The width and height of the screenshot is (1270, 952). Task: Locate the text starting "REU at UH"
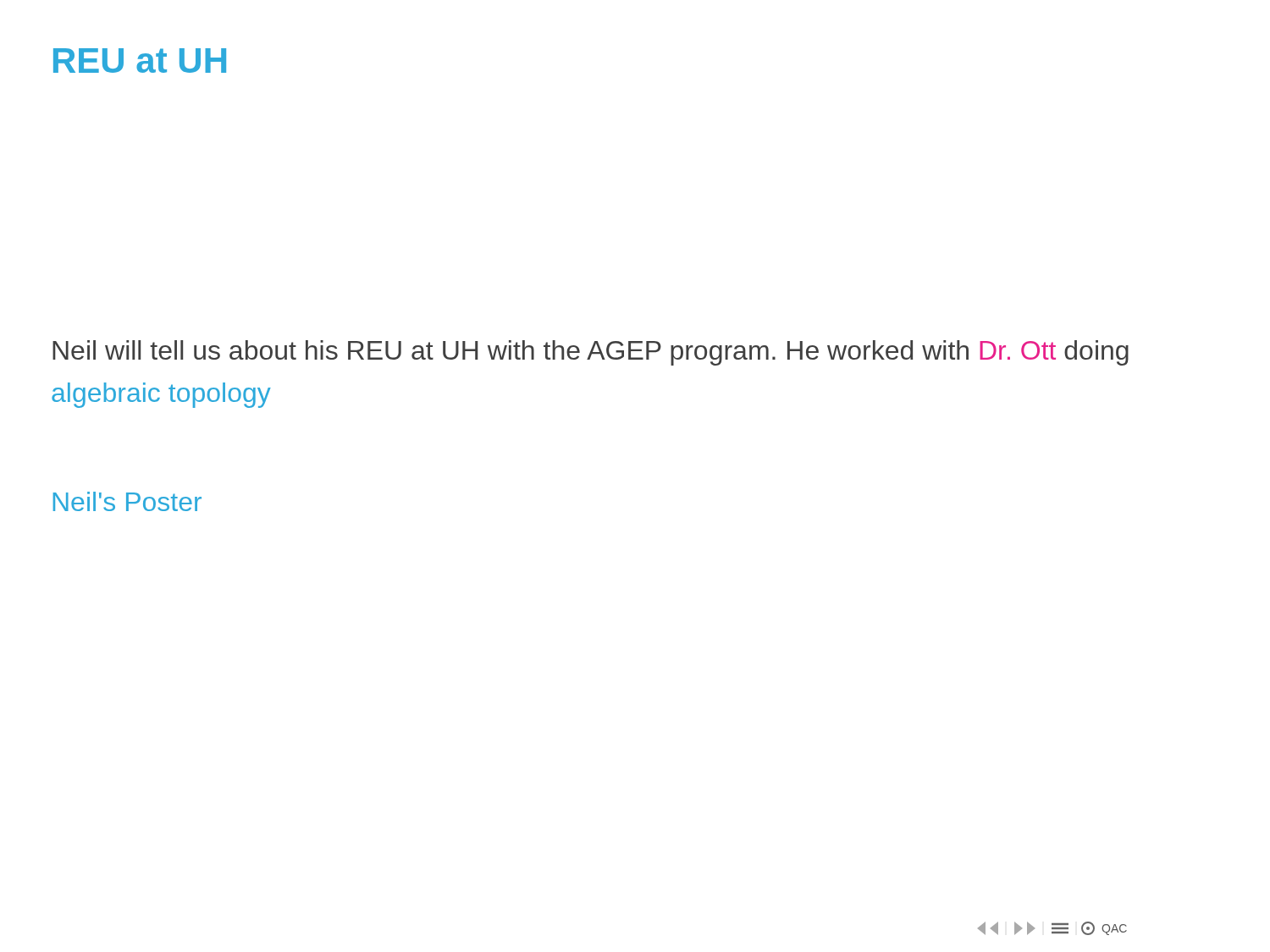[140, 60]
